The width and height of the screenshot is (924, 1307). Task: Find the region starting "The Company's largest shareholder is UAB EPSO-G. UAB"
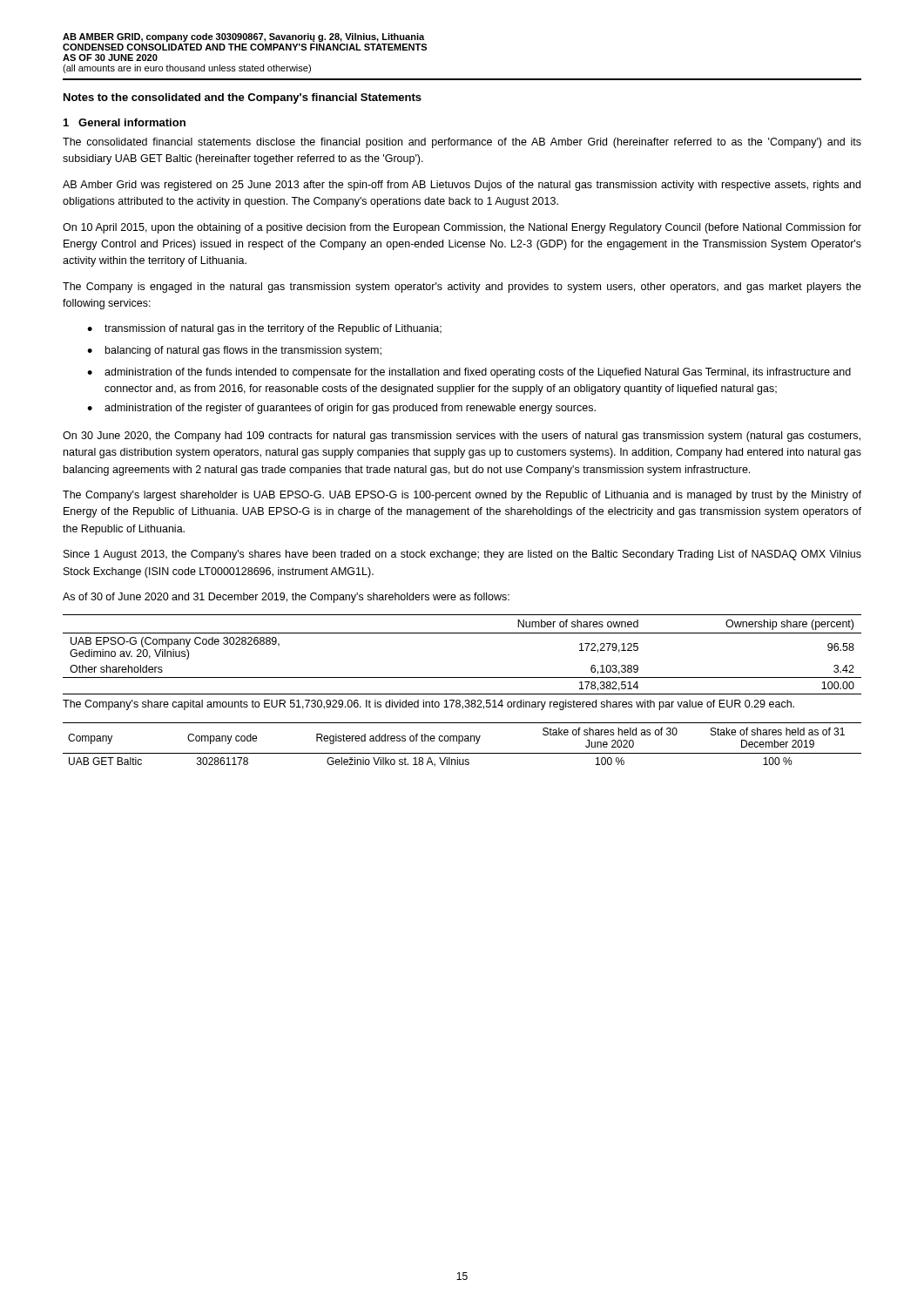[462, 512]
